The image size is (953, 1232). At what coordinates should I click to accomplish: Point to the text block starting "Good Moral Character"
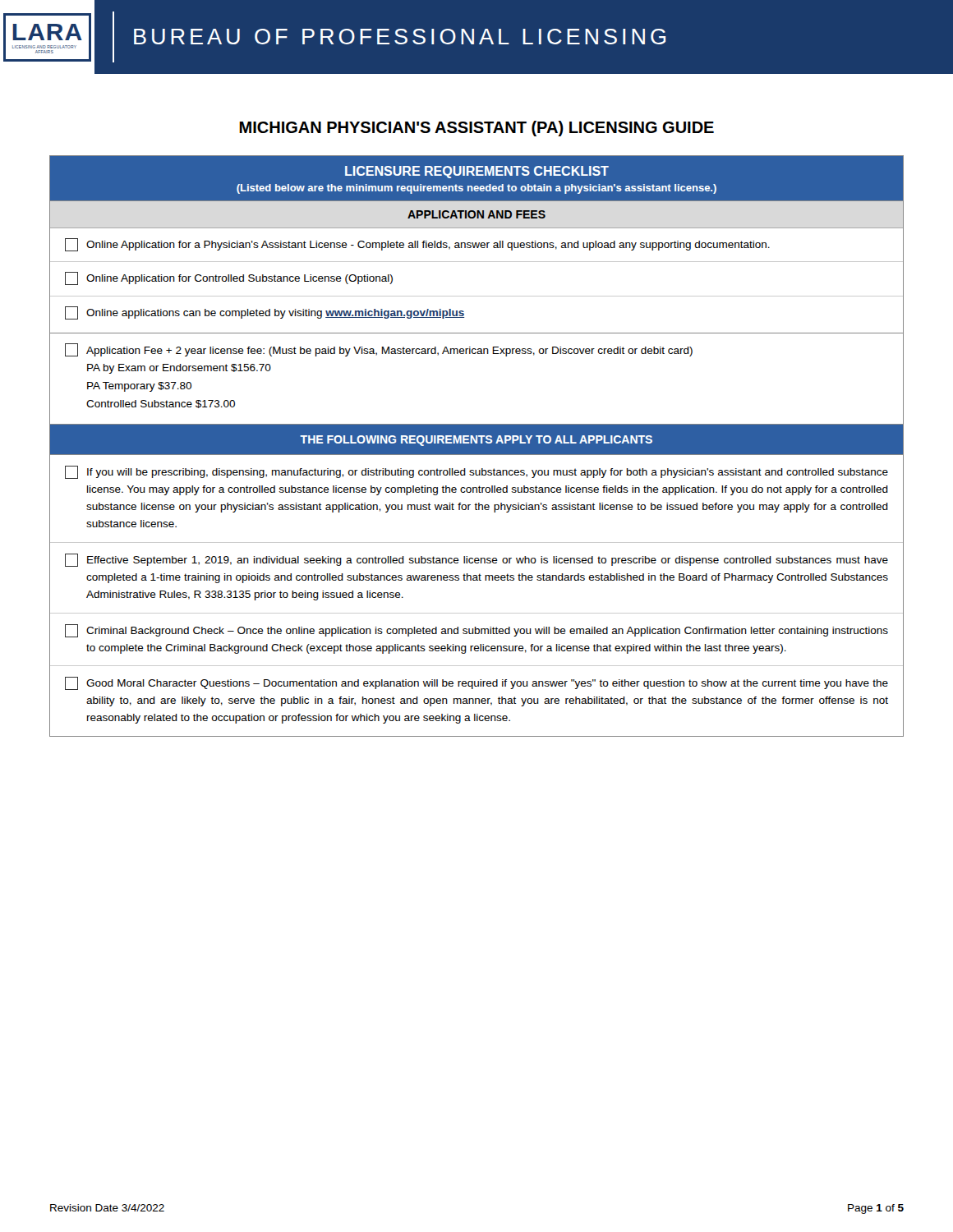[x=476, y=701]
